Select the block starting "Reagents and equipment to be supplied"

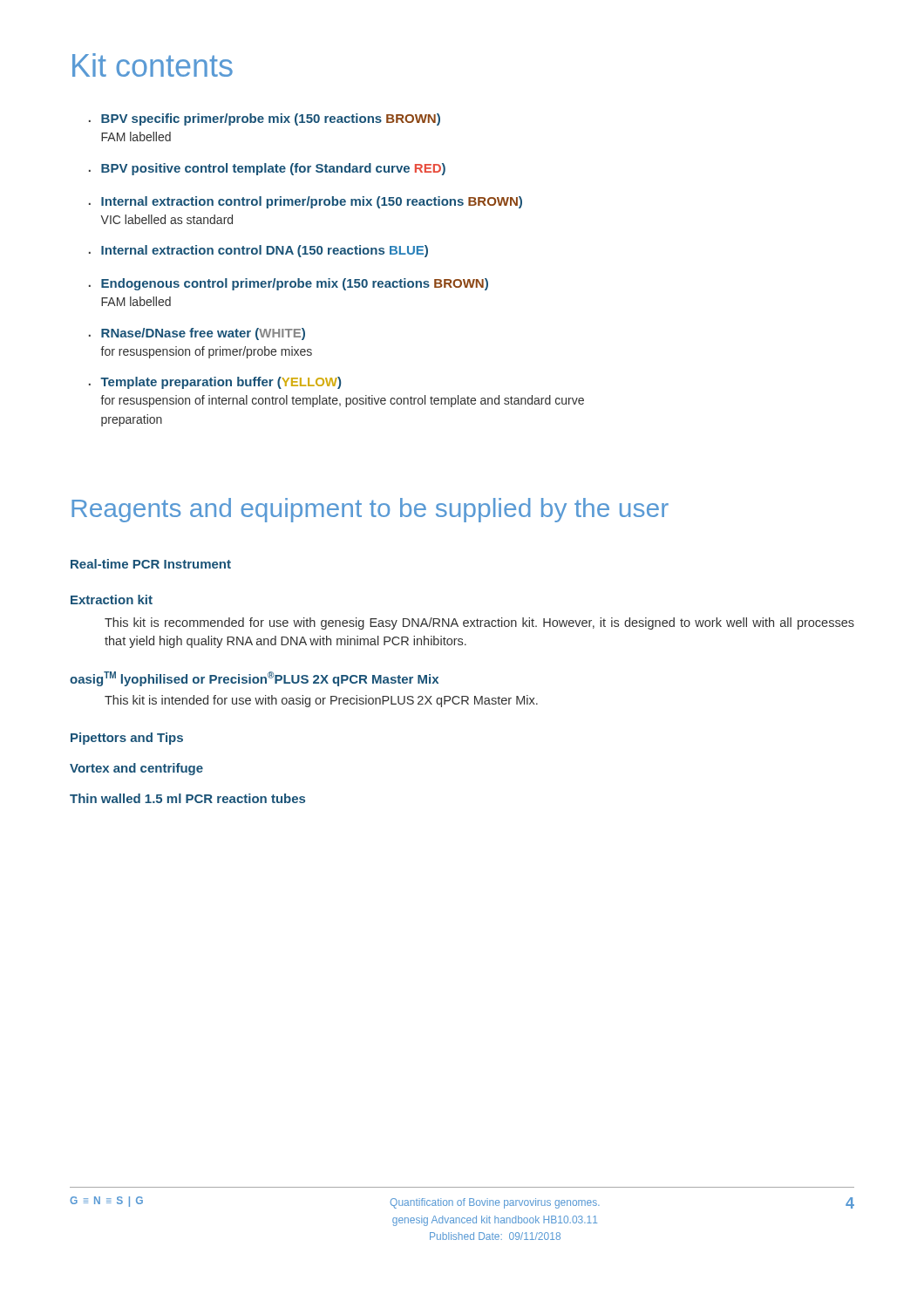(x=369, y=508)
